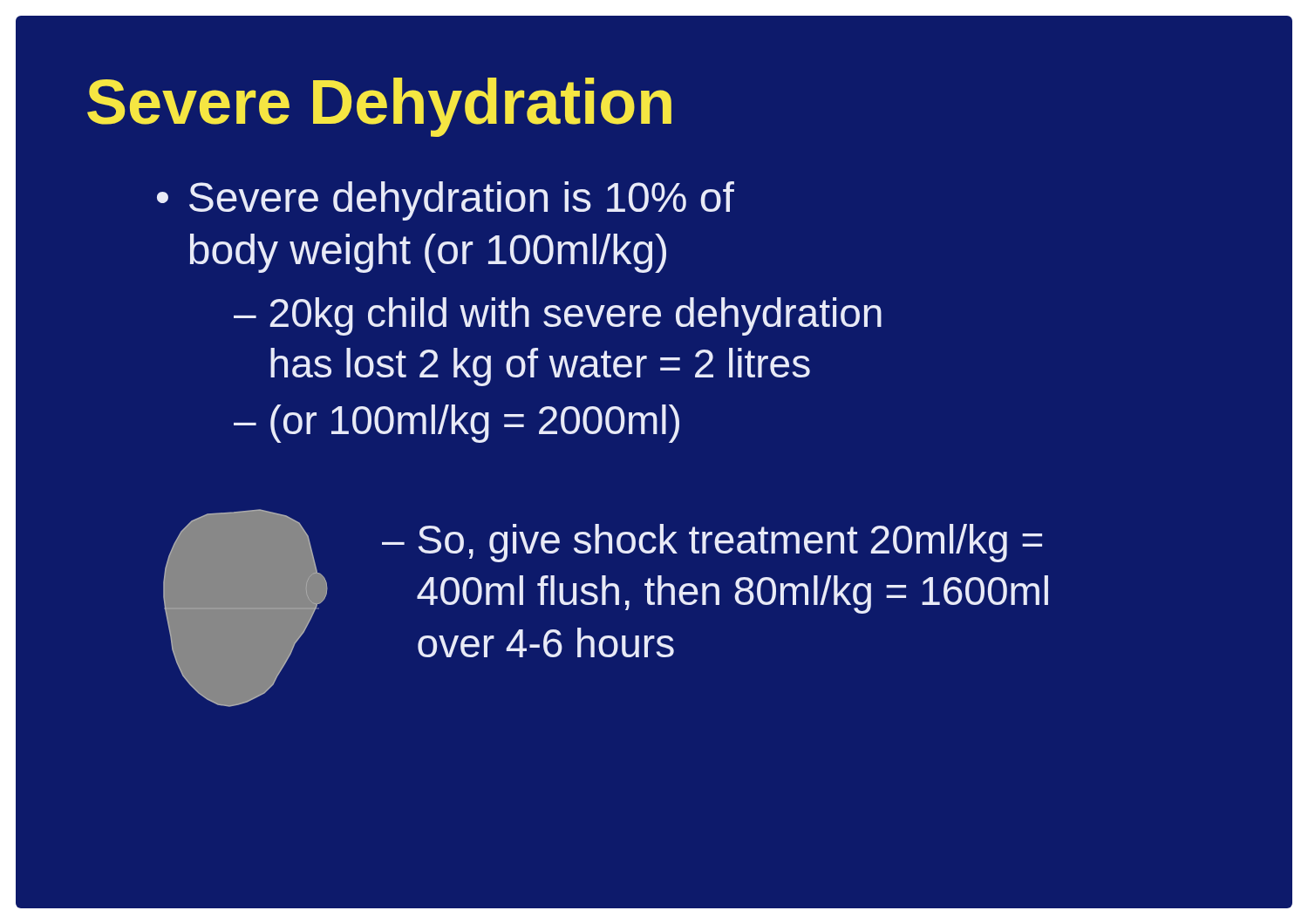Find the text block starting "– (or 100ml/kg ="
This screenshot has height=924, width=1308.
458,421
